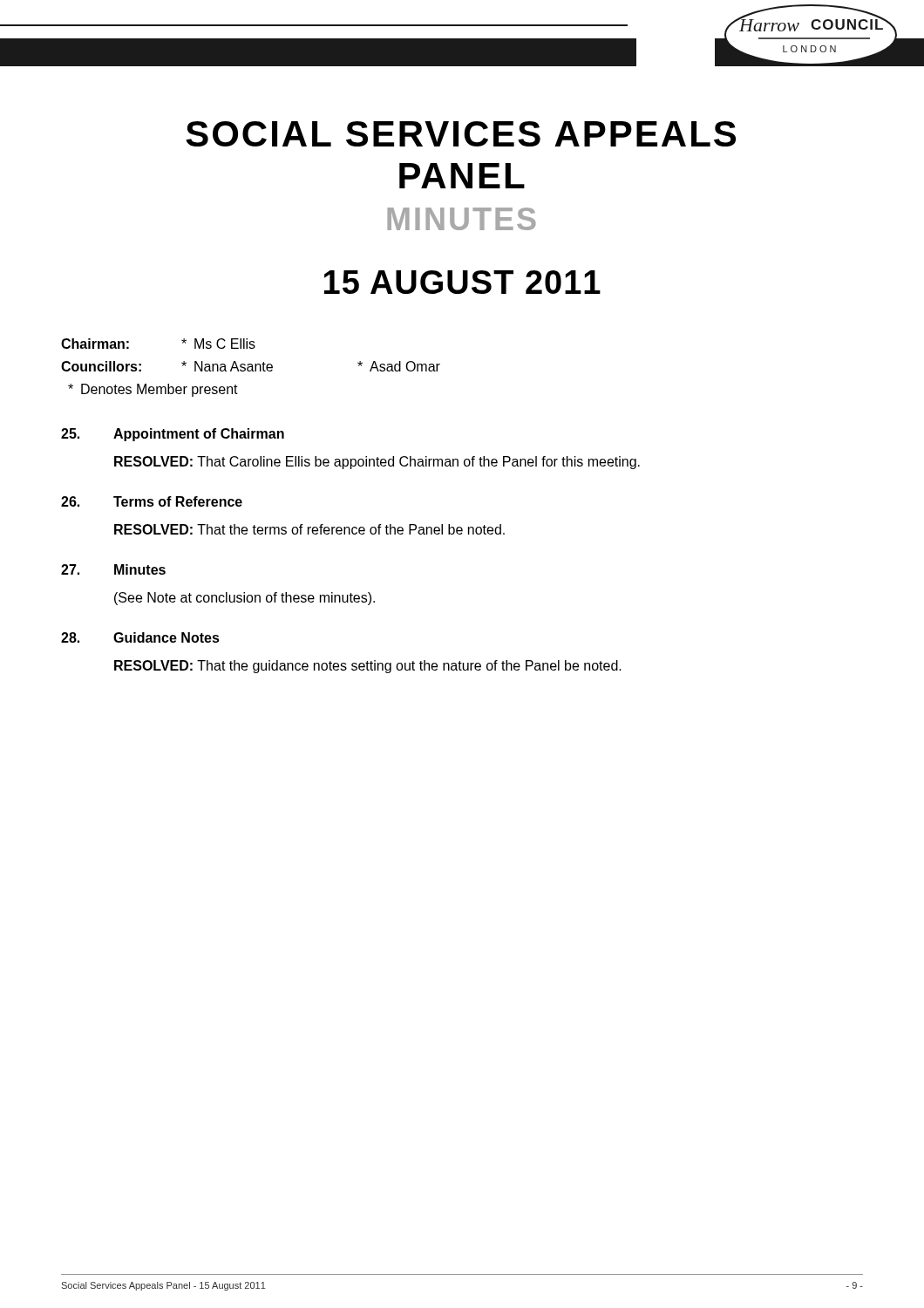The height and width of the screenshot is (1308, 924).
Task: Find the region starting "RESOLVED: That the guidance"
Action: (368, 665)
